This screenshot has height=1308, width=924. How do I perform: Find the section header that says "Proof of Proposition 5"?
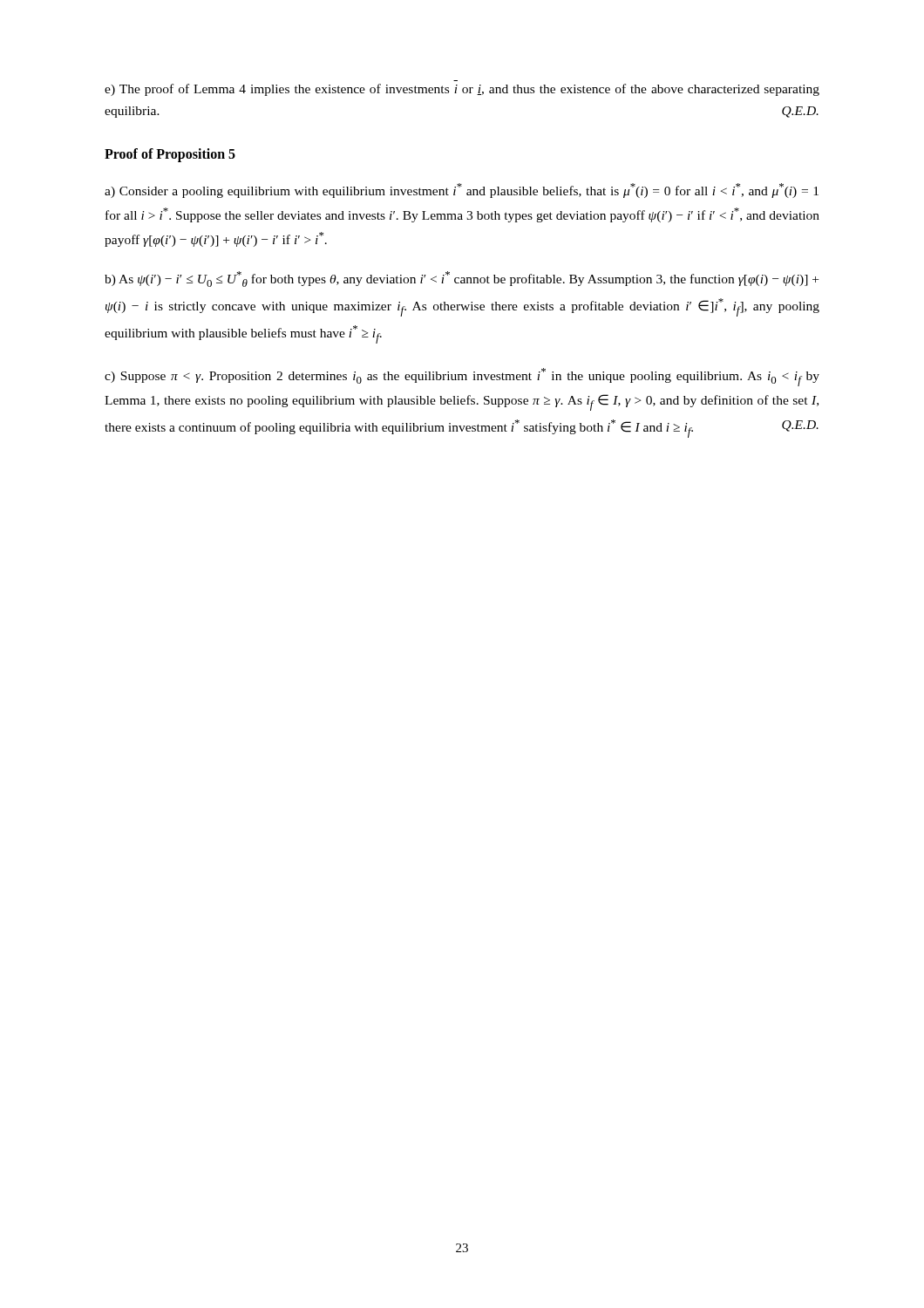tap(170, 154)
